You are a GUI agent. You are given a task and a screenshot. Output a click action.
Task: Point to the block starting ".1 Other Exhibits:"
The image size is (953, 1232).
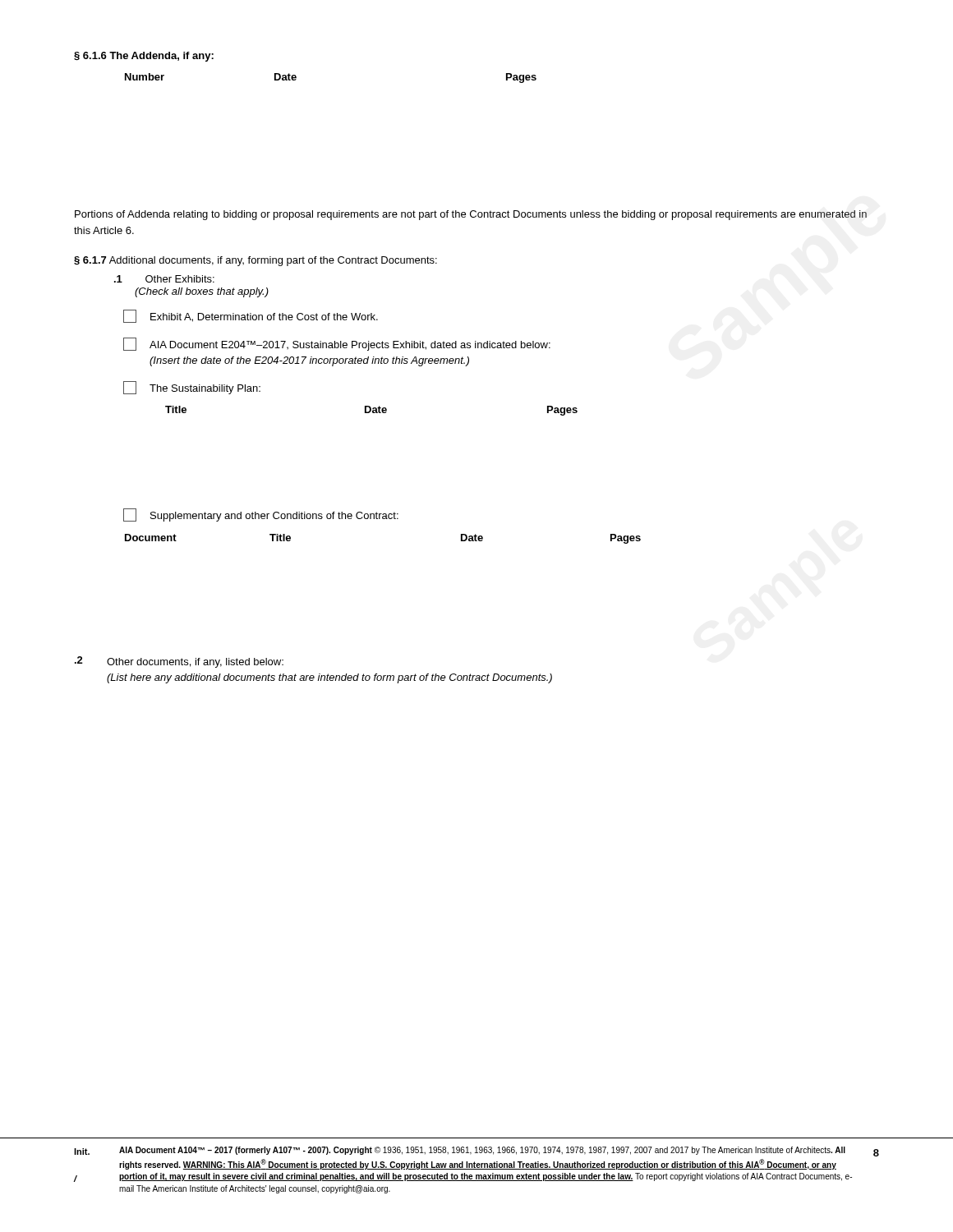pos(191,285)
